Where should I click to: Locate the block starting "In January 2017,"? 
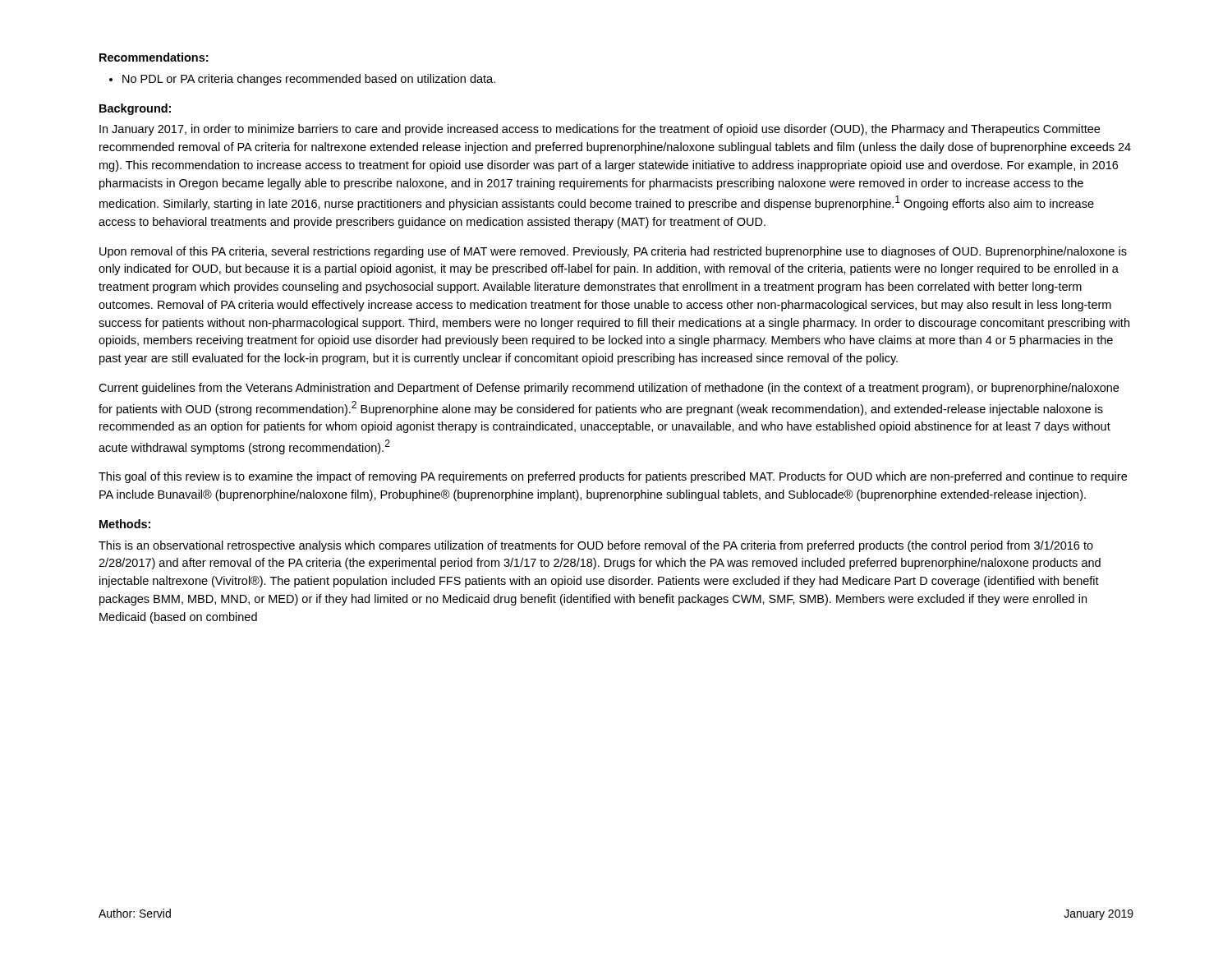[616, 176]
